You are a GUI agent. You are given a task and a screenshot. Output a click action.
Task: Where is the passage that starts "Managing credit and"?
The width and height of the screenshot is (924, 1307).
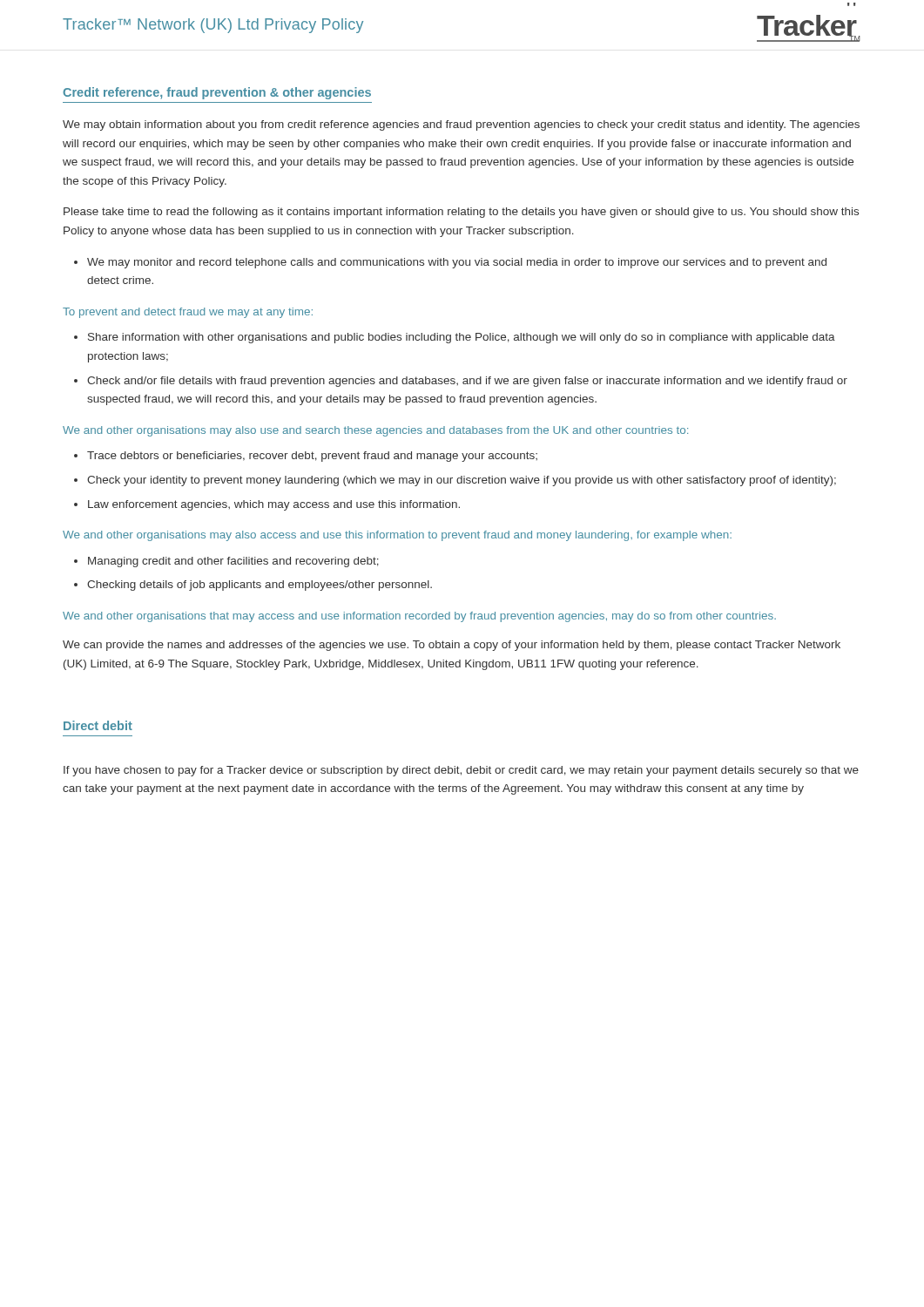coord(233,560)
